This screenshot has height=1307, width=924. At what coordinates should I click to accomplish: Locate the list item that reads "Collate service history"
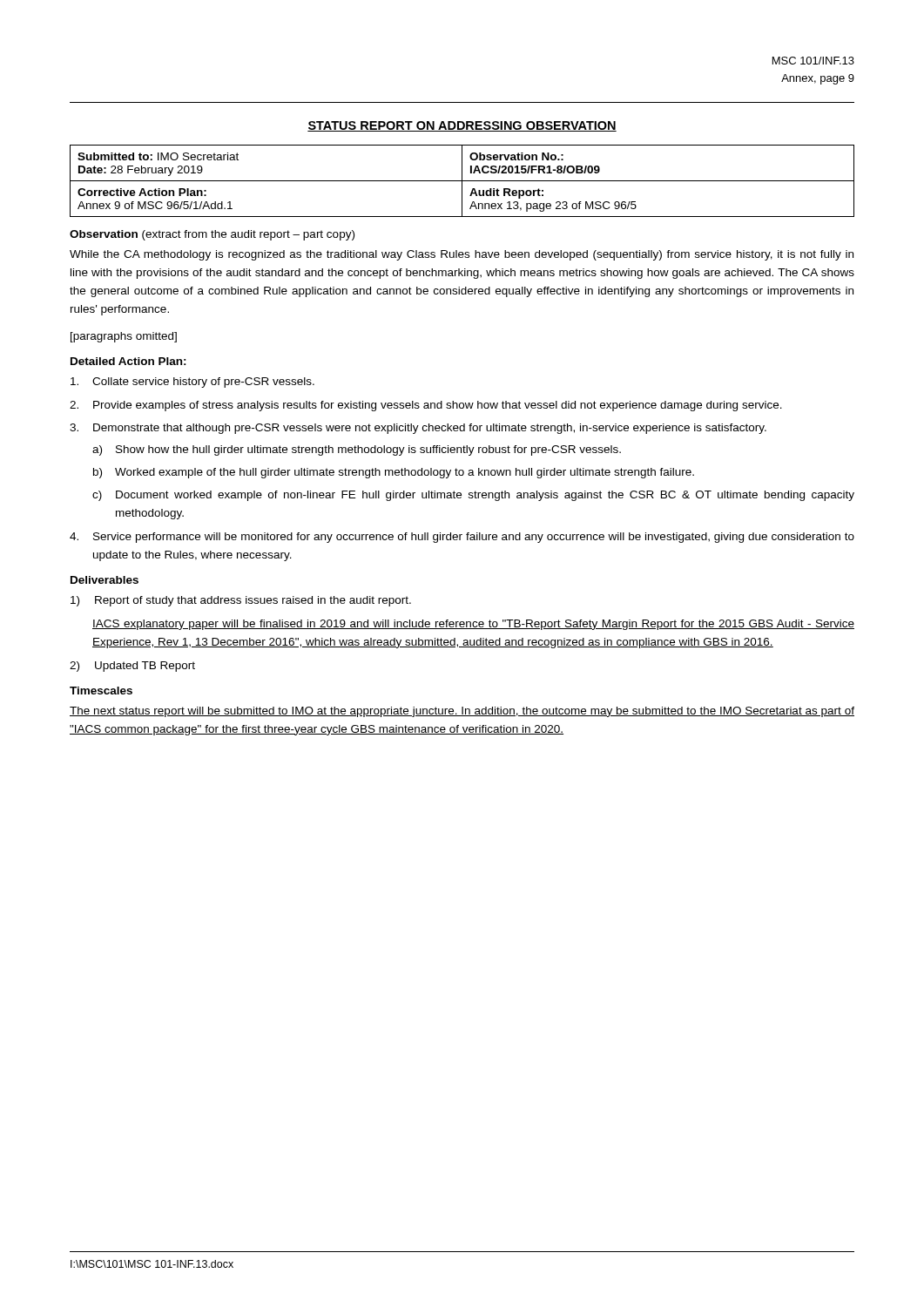pyautogui.click(x=192, y=383)
